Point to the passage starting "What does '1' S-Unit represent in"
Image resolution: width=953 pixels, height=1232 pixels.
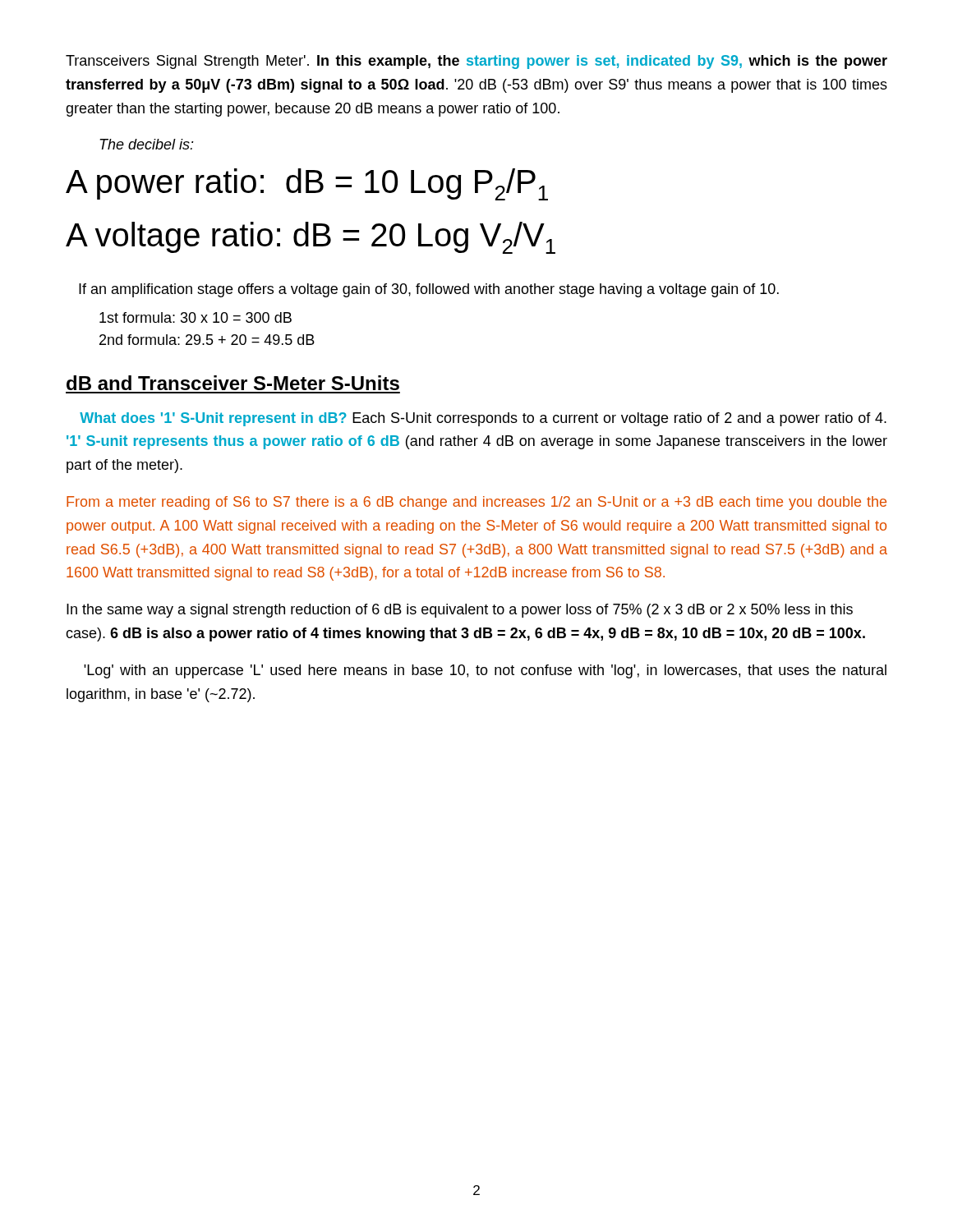pyautogui.click(x=476, y=441)
